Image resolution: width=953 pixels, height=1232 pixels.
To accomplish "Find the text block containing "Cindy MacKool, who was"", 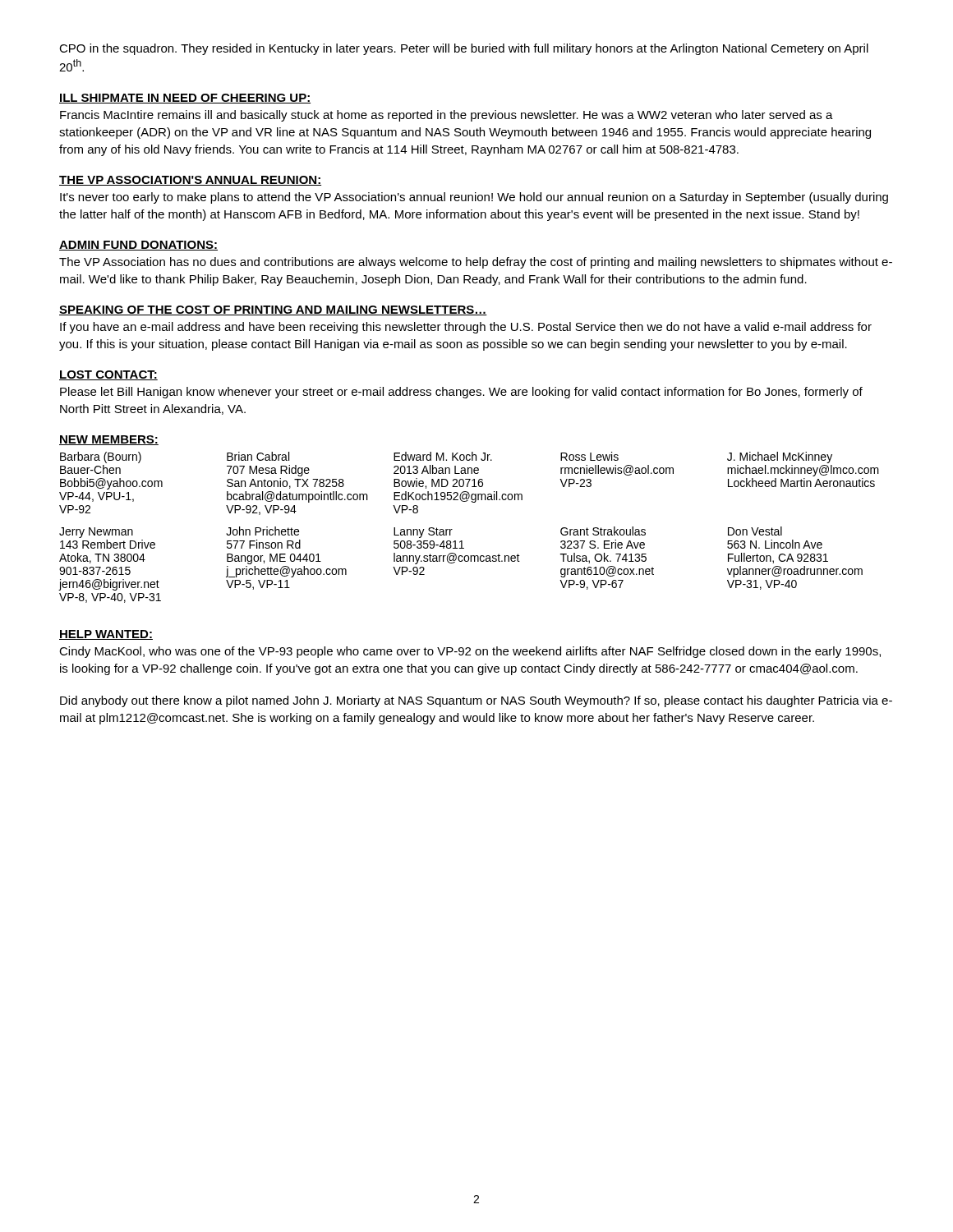I will pyautogui.click(x=476, y=659).
